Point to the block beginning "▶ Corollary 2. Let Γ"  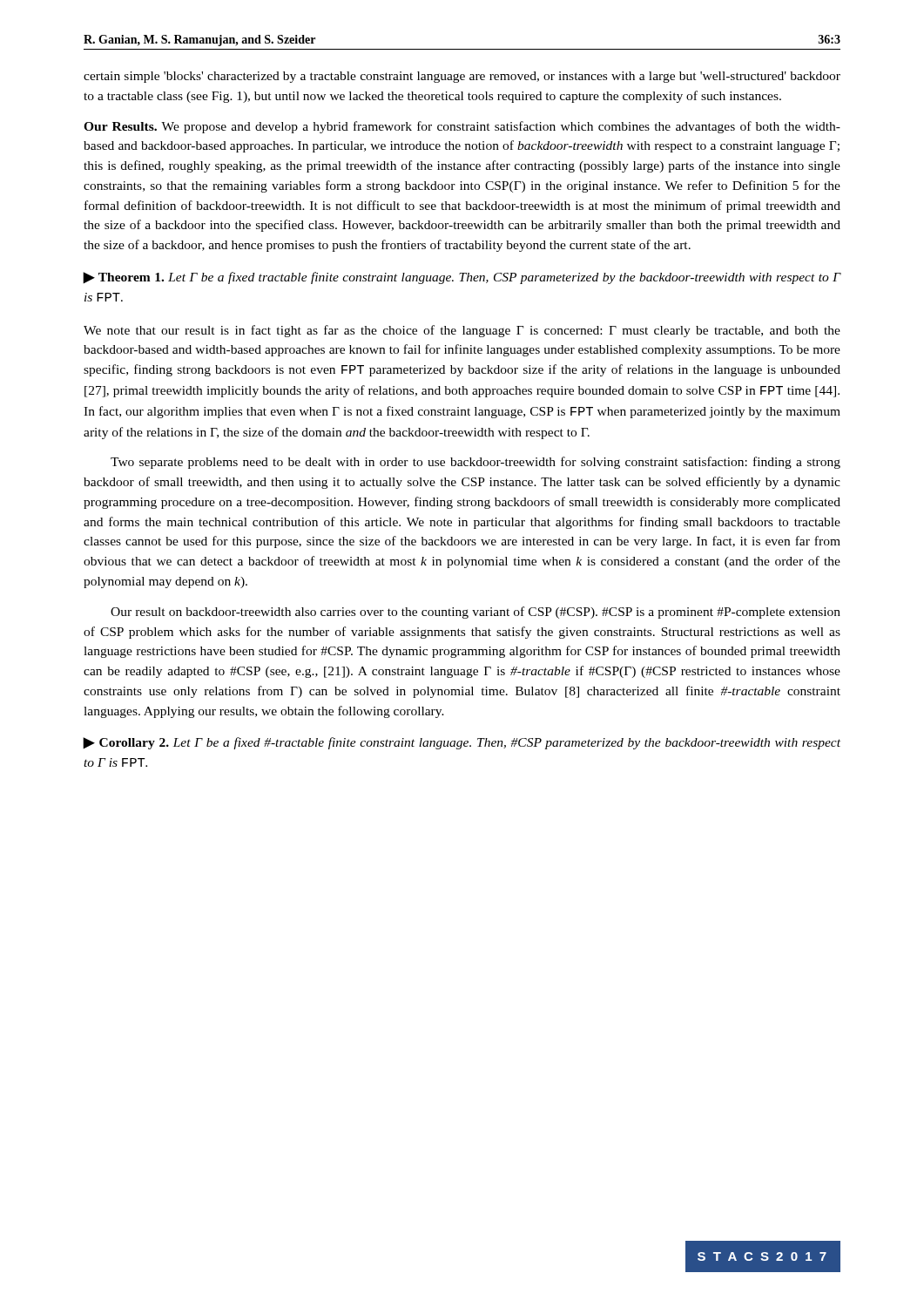click(462, 753)
